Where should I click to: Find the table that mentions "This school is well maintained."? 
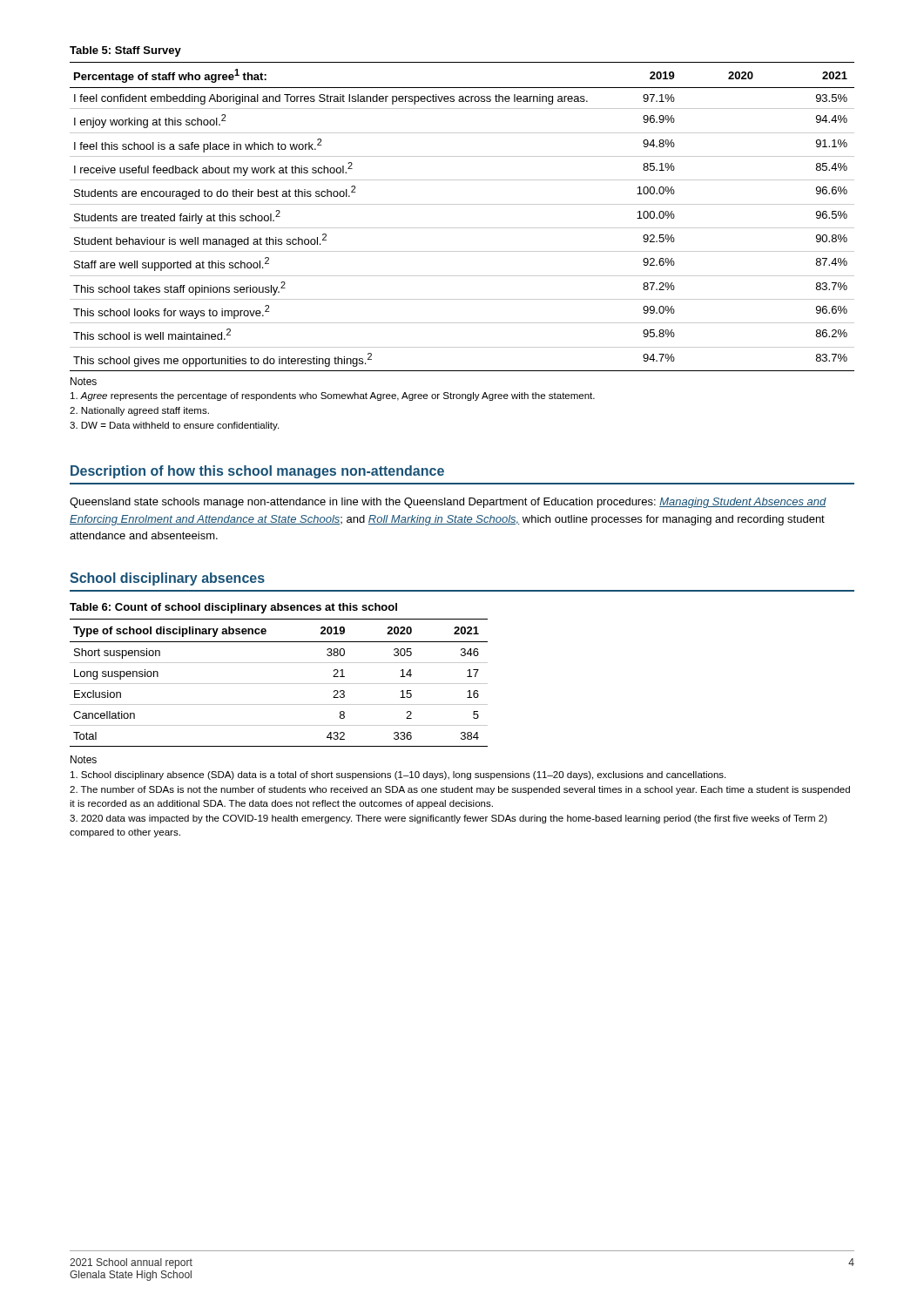coord(462,217)
